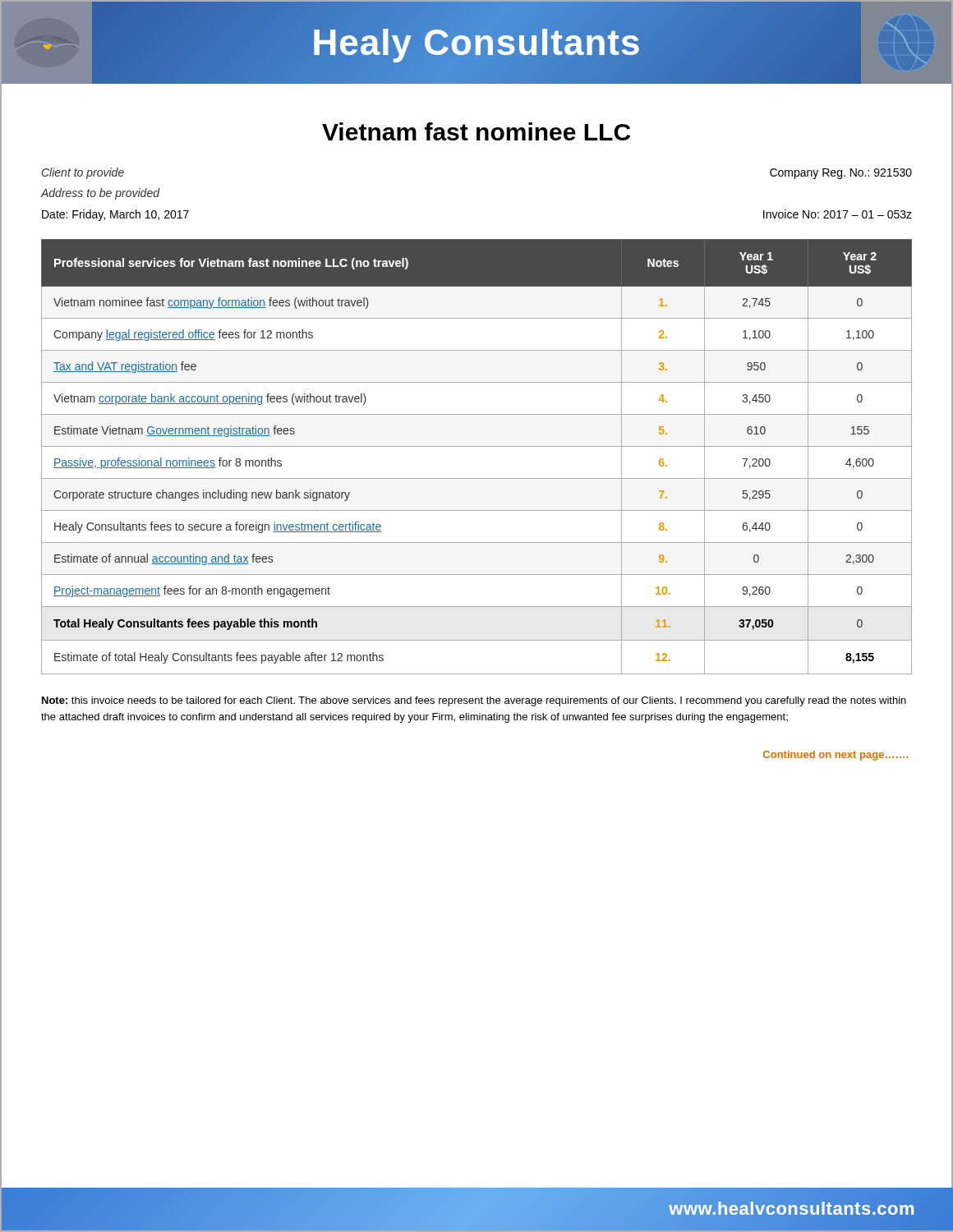Select the table that reads "Passive, professional nominees for"
This screenshot has height=1232, width=953.
coord(476,457)
